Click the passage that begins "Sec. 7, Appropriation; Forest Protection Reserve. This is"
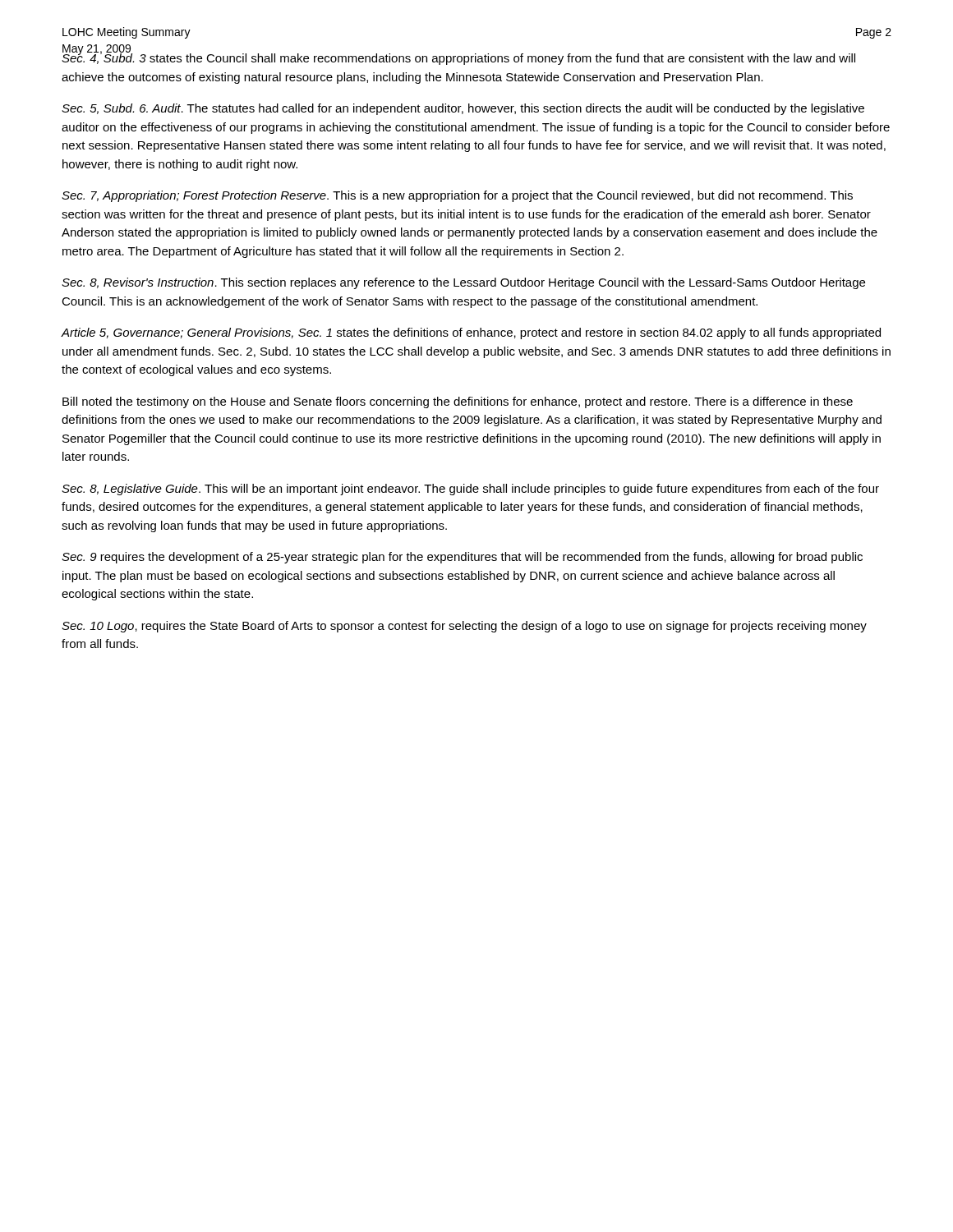The width and height of the screenshot is (953, 1232). coord(476,223)
